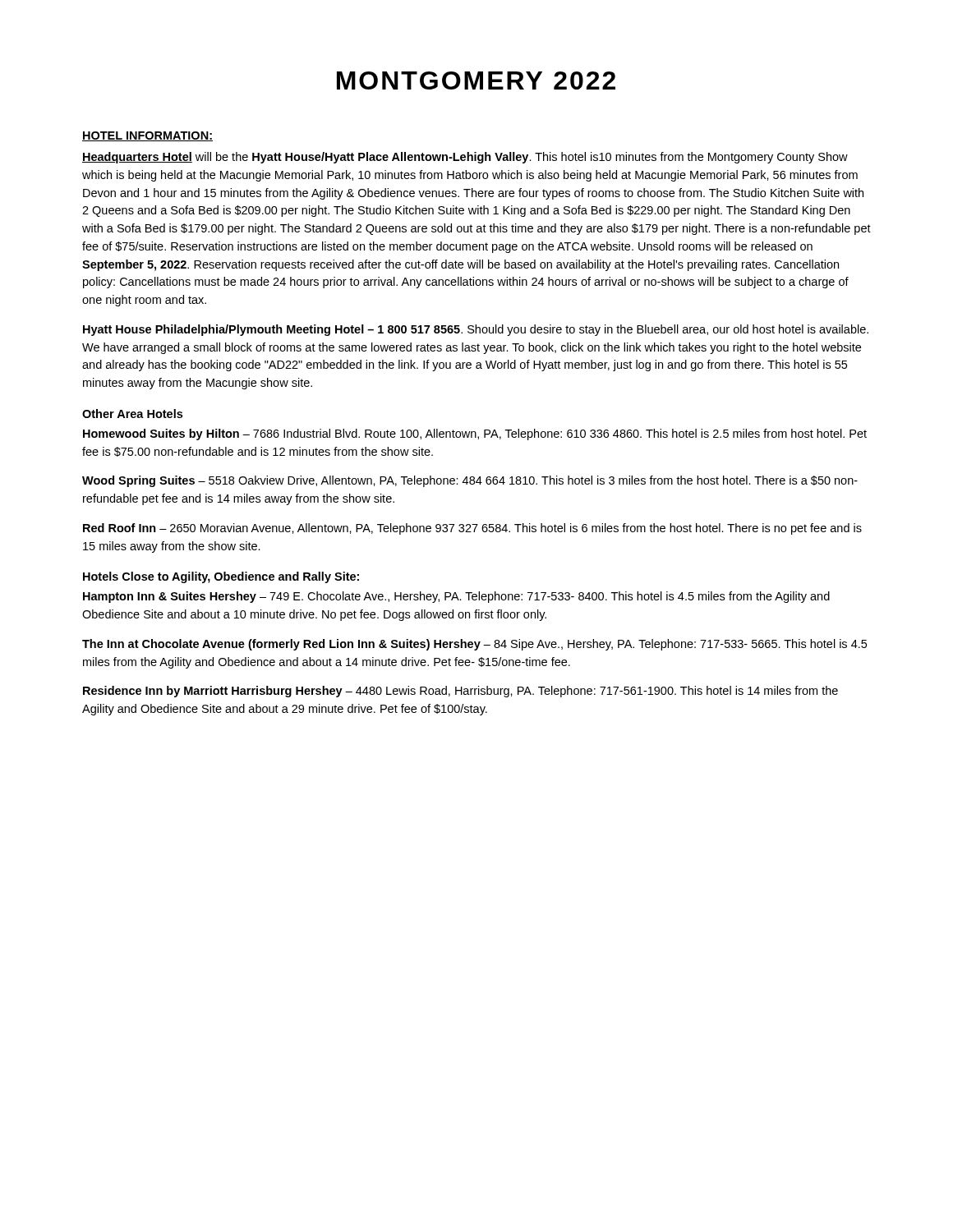Click on the passage starting "Headquarters Hotel will"
The image size is (953, 1232).
click(x=476, y=229)
